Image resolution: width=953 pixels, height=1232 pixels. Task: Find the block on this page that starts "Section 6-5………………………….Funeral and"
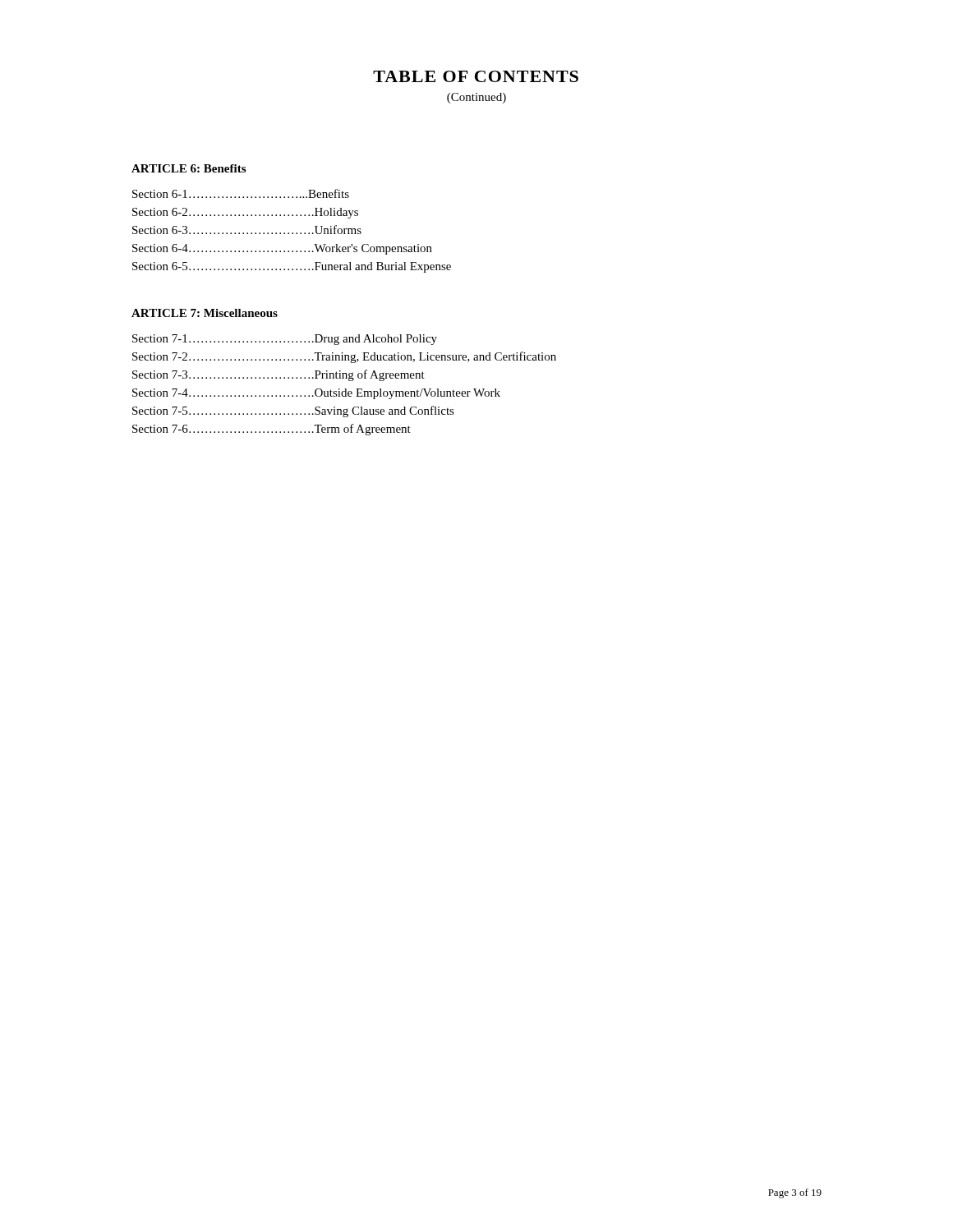pos(291,266)
